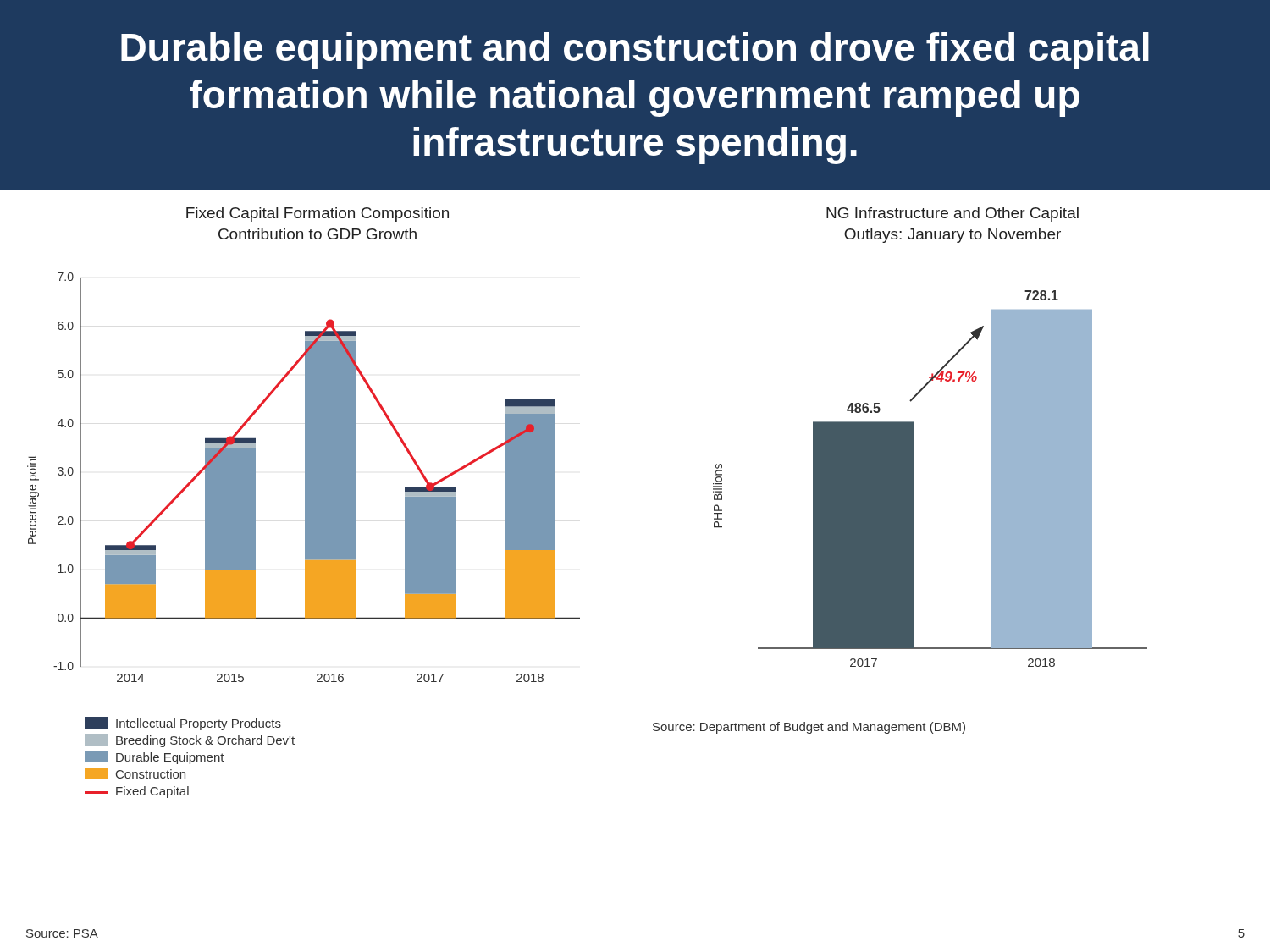Find the block starting "Durable equipment and"
Screen dimensions: 952x1270
[x=635, y=95]
